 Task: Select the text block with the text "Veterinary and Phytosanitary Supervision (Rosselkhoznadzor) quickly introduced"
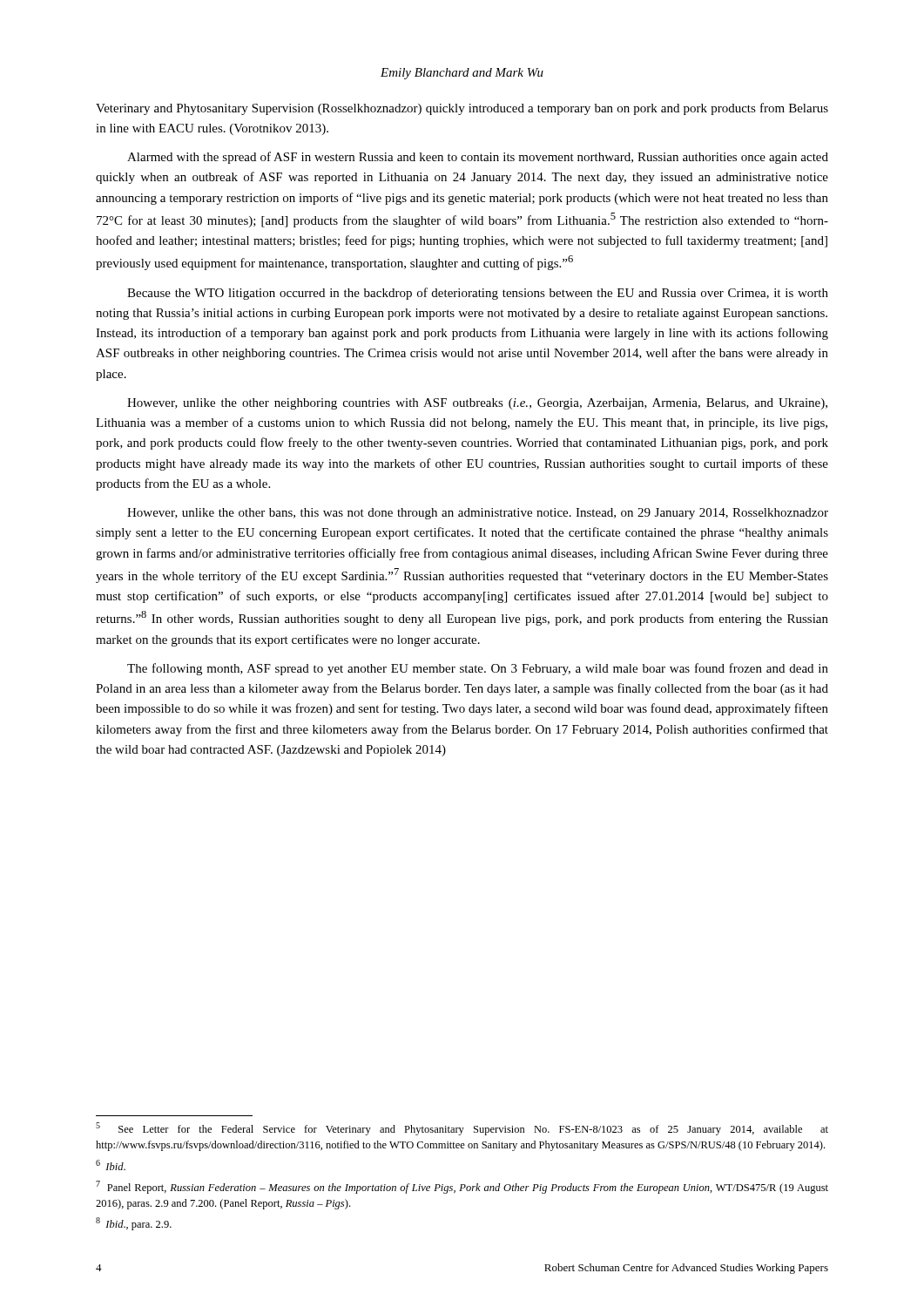point(462,429)
